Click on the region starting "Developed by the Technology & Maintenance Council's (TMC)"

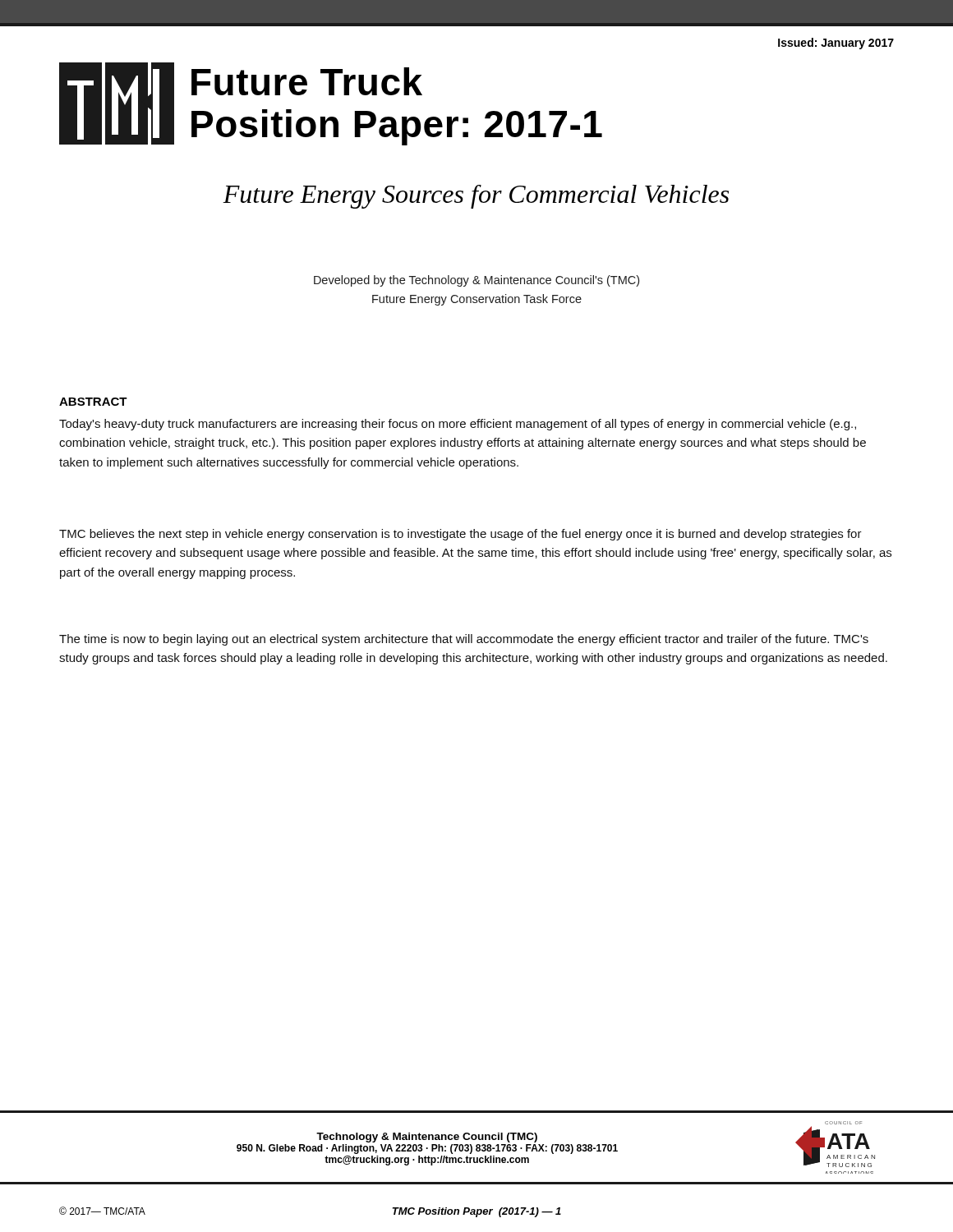(476, 290)
